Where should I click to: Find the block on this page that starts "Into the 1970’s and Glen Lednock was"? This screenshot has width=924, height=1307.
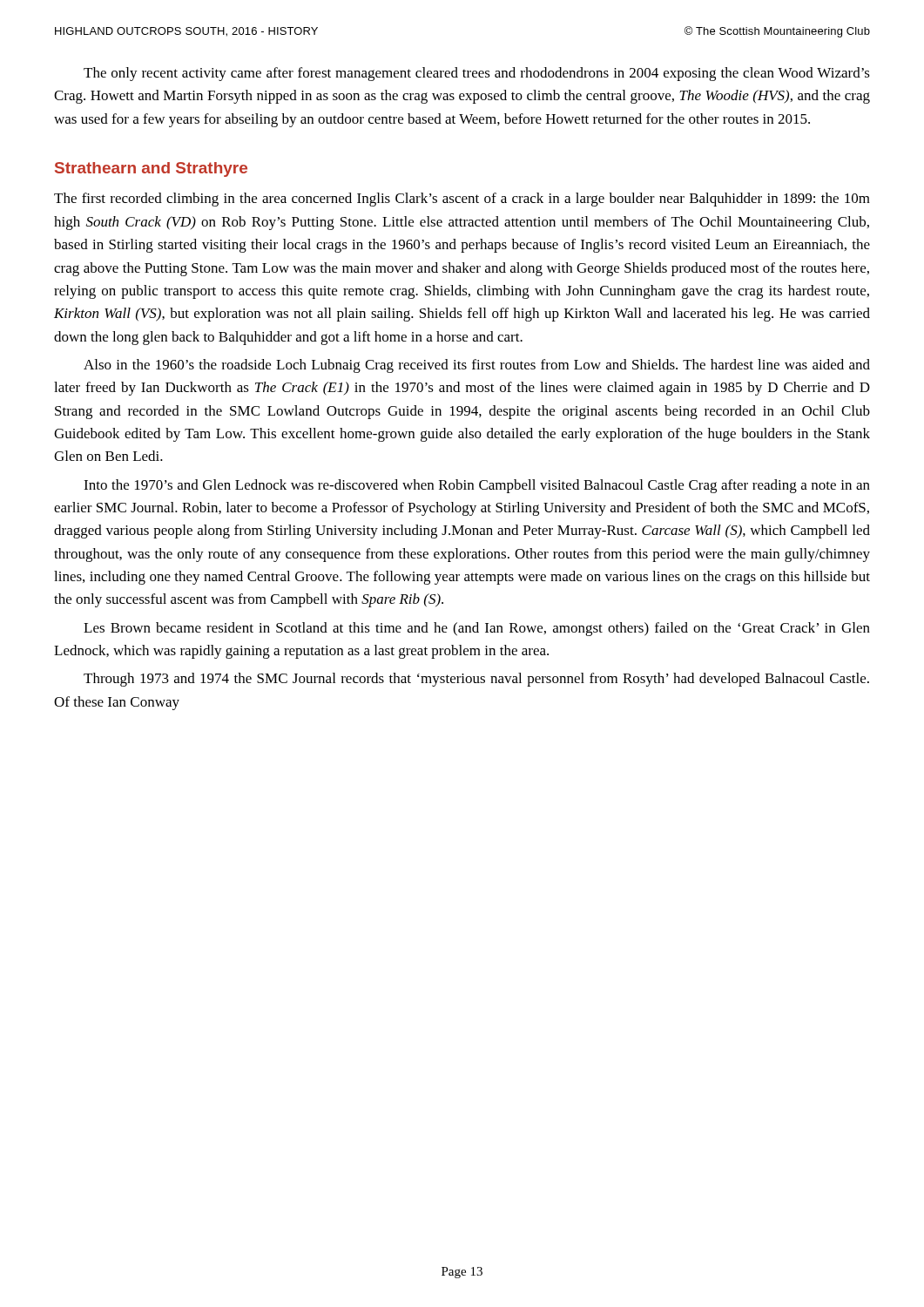tap(462, 543)
